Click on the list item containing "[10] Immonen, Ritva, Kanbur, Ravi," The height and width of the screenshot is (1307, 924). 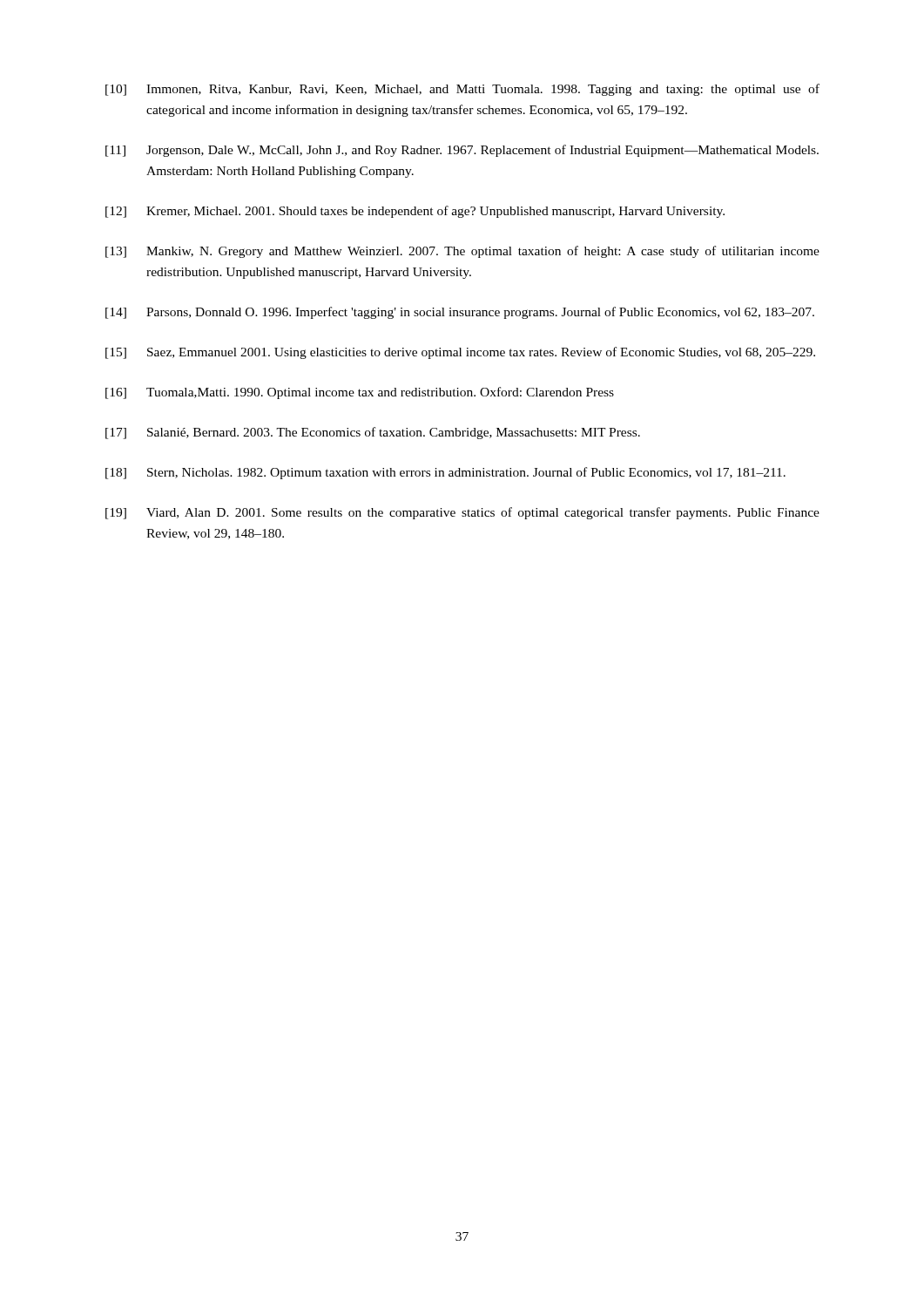pos(462,99)
